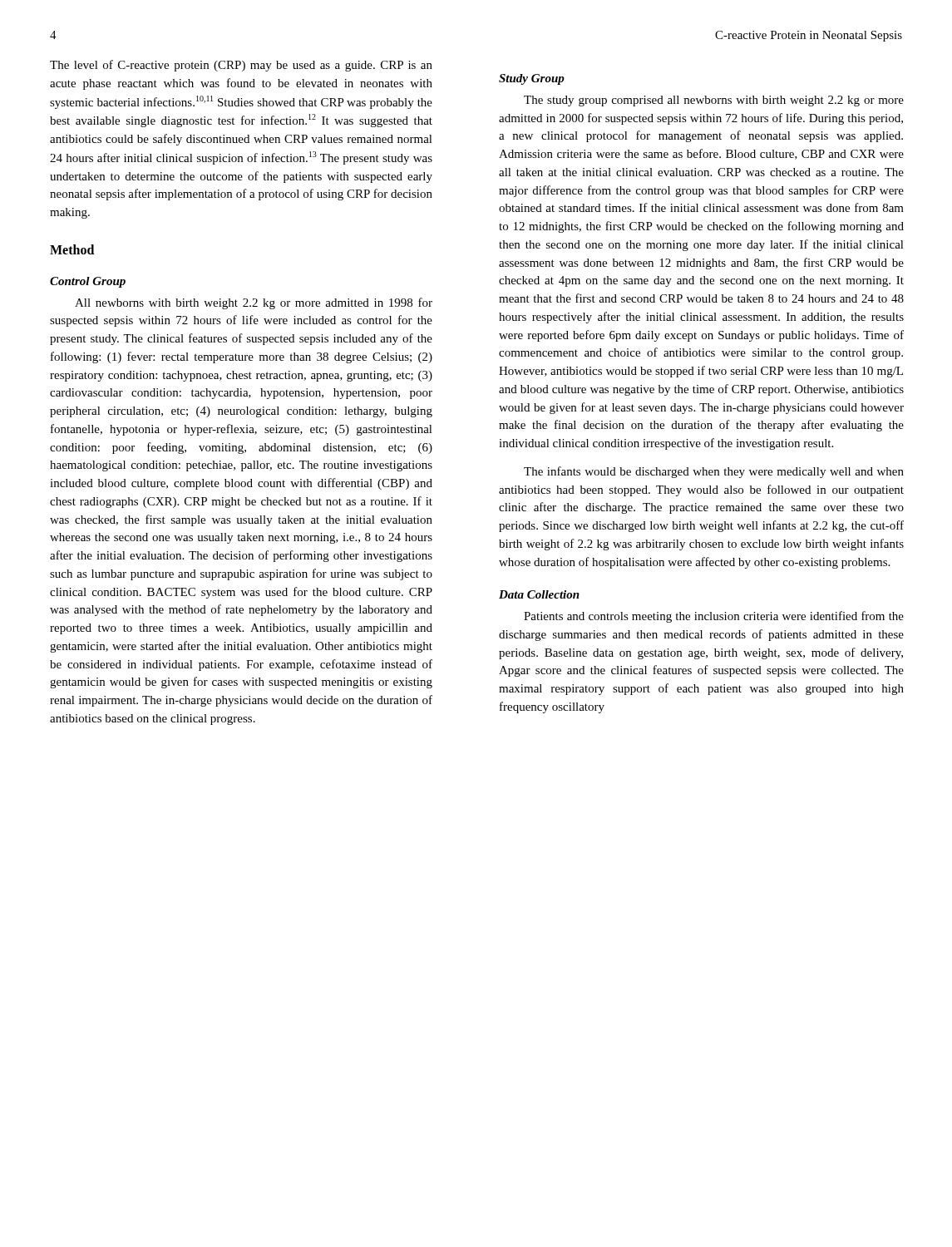Locate the block of text that opens with "The infants would be discharged"
This screenshot has width=952, height=1247.
pos(701,517)
